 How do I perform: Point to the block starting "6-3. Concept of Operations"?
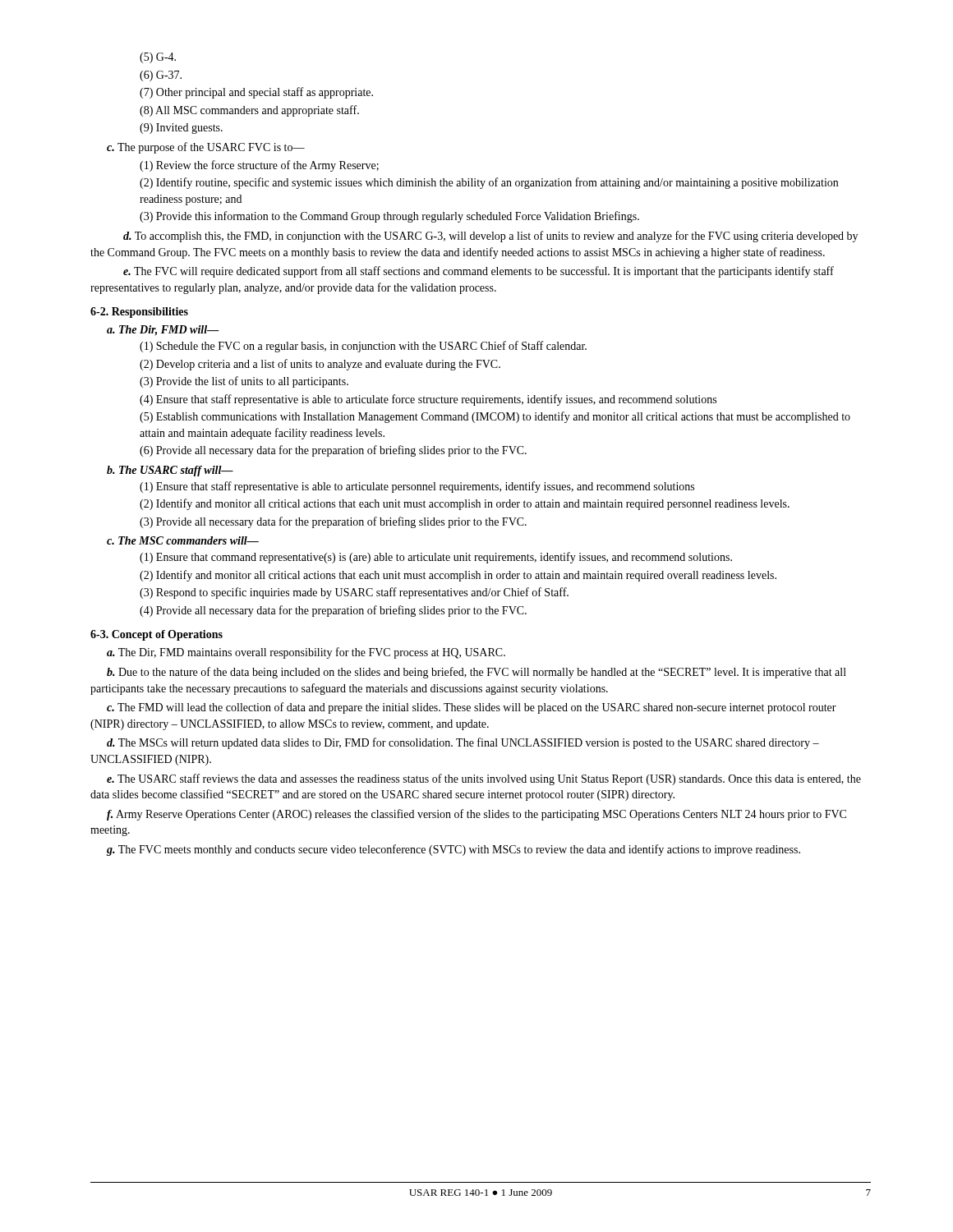(156, 635)
